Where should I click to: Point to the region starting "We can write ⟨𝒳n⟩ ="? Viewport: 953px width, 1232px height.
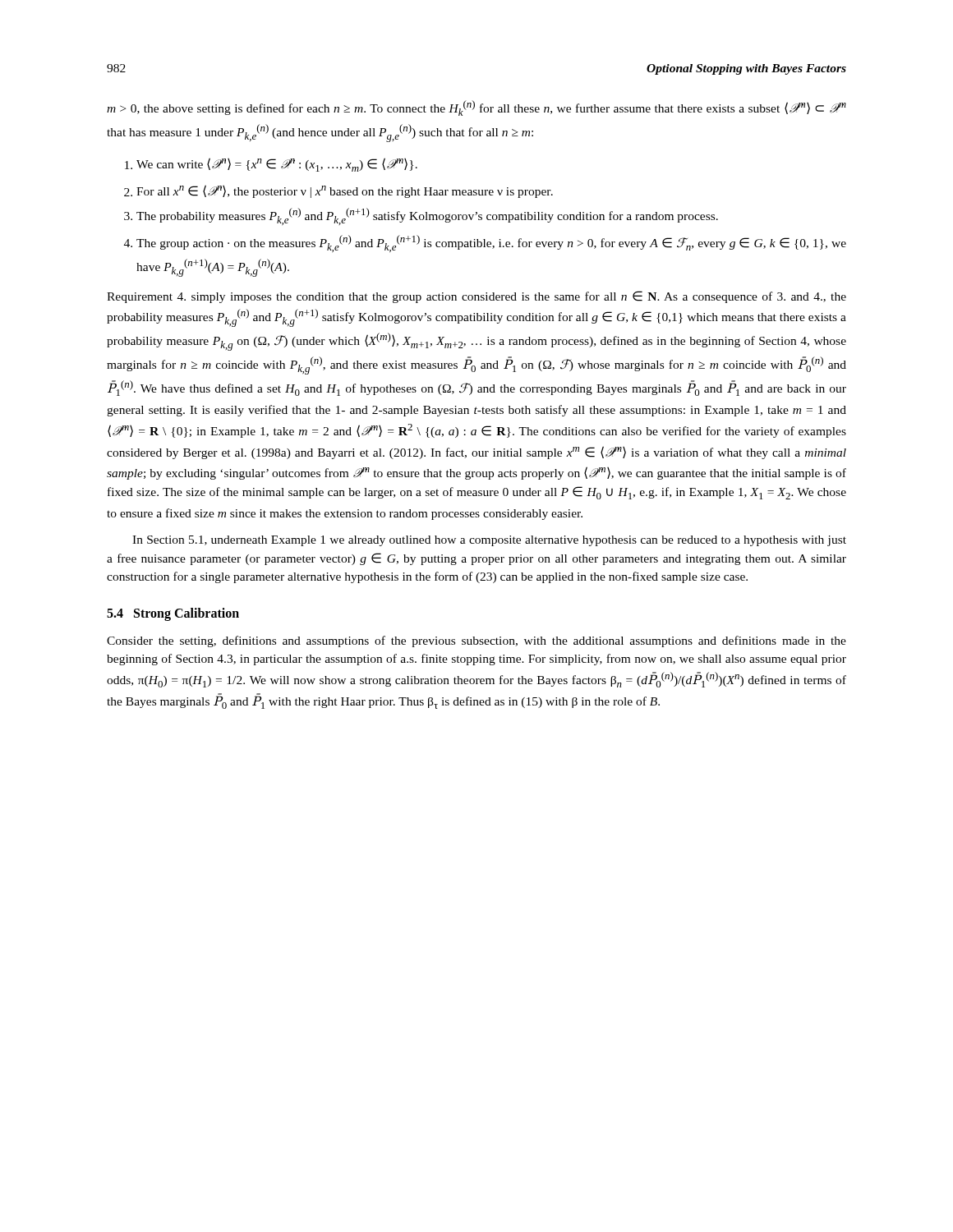click(x=277, y=165)
